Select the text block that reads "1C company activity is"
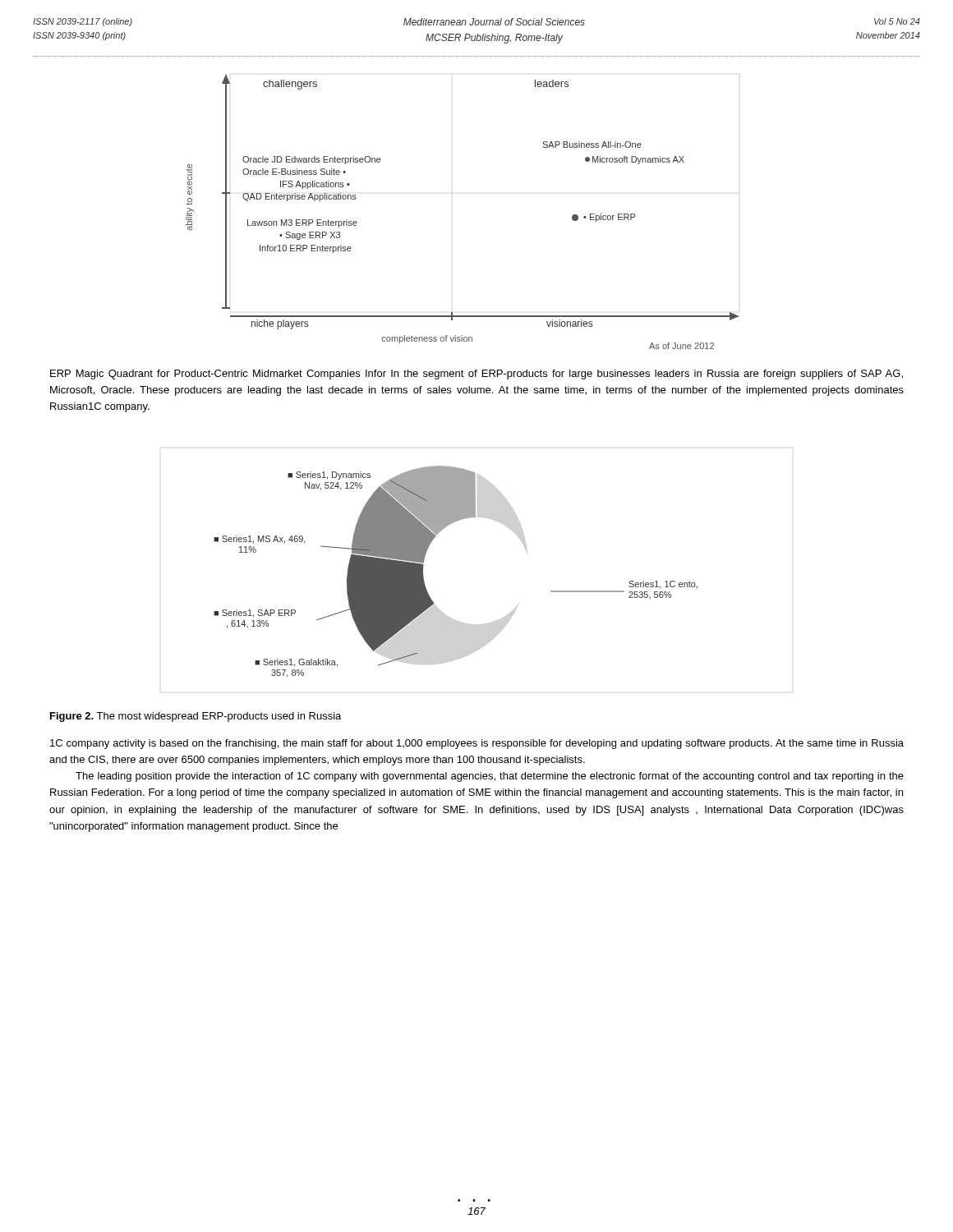This screenshot has height=1232, width=953. click(476, 784)
